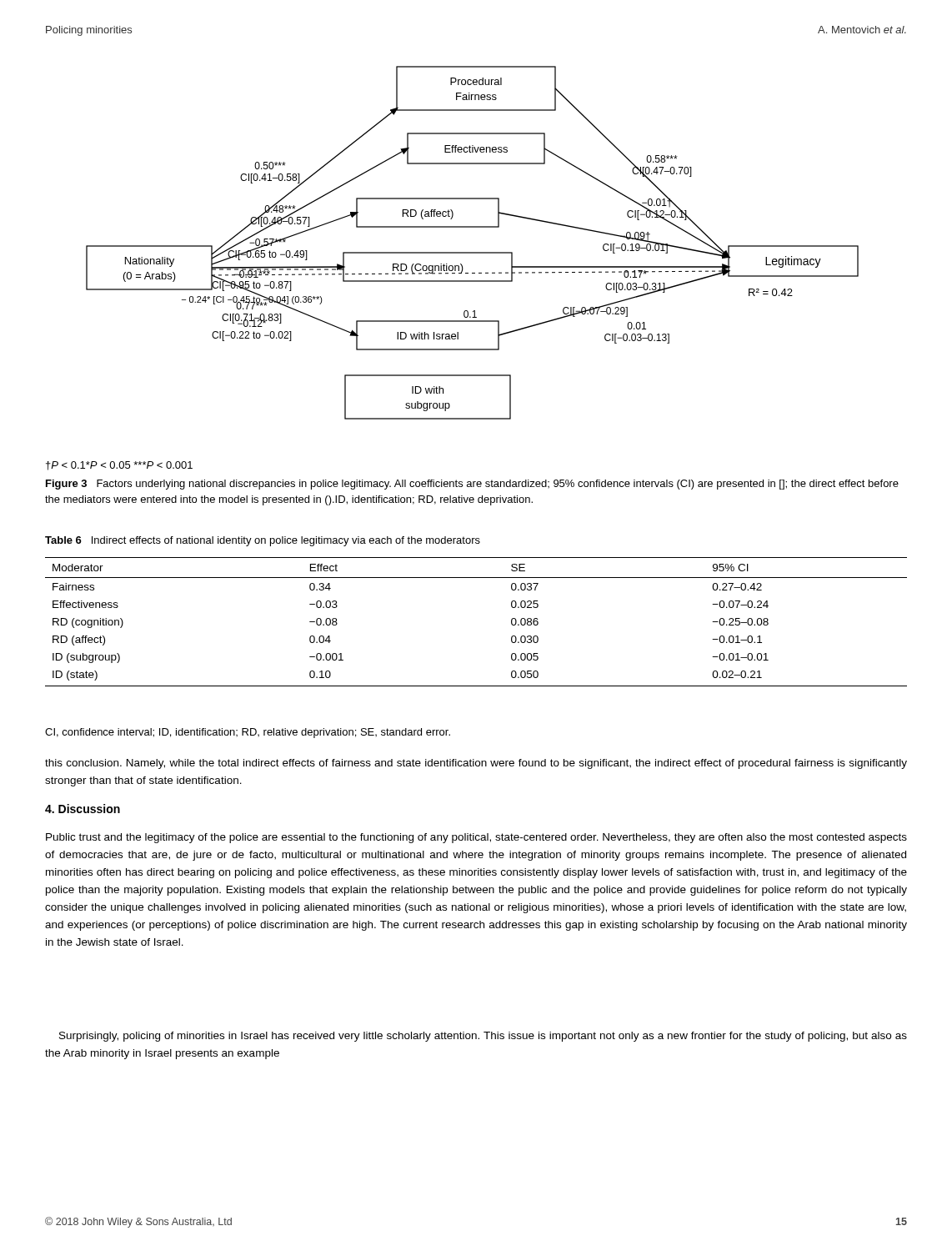Click on the text starting "CI, confidence interval;"
The image size is (952, 1251).
[248, 732]
